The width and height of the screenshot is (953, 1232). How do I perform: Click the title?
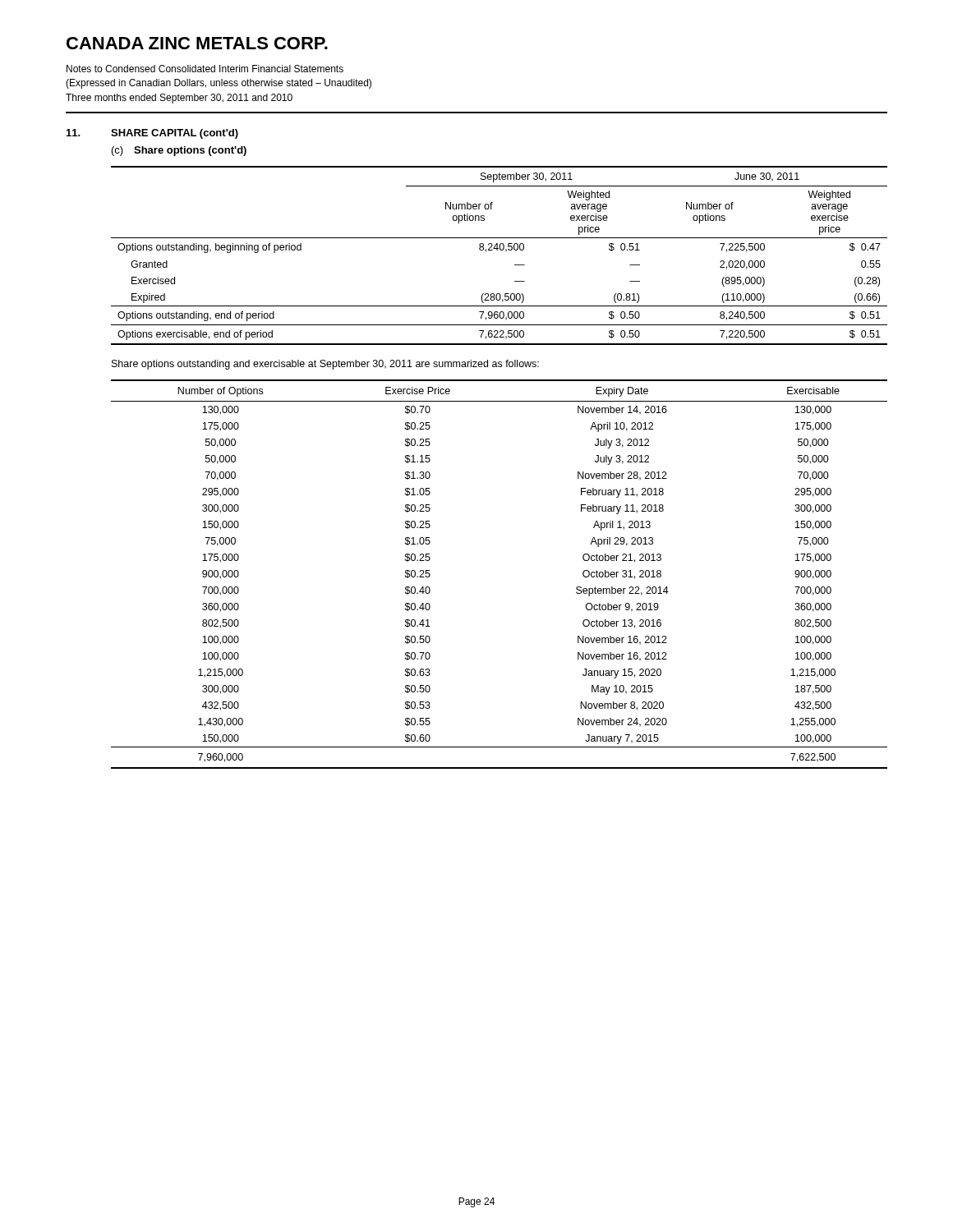197,43
